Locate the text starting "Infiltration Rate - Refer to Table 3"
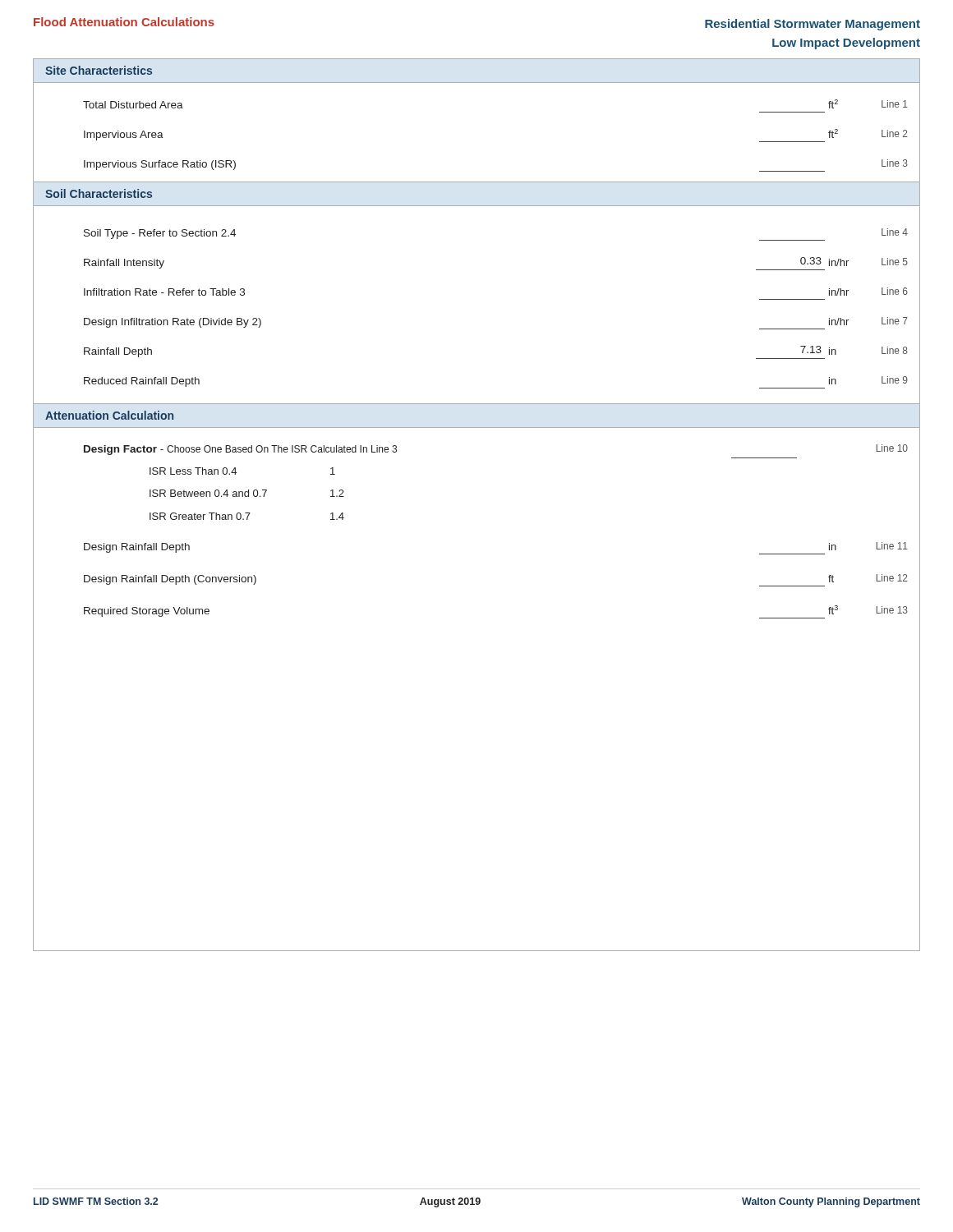Screen dimensions: 1232x953 (x=171, y=292)
